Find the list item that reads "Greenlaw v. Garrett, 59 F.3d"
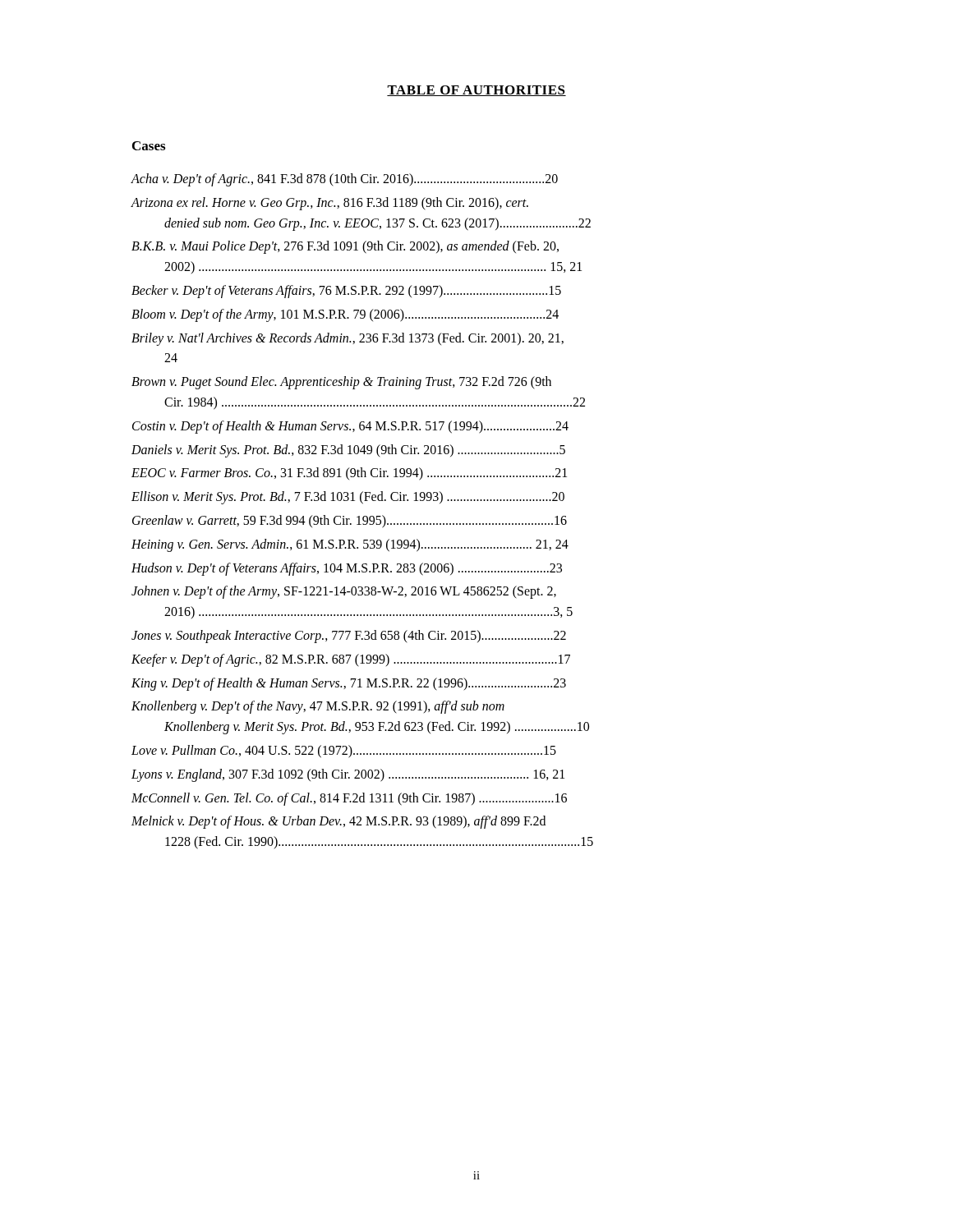 click(349, 520)
